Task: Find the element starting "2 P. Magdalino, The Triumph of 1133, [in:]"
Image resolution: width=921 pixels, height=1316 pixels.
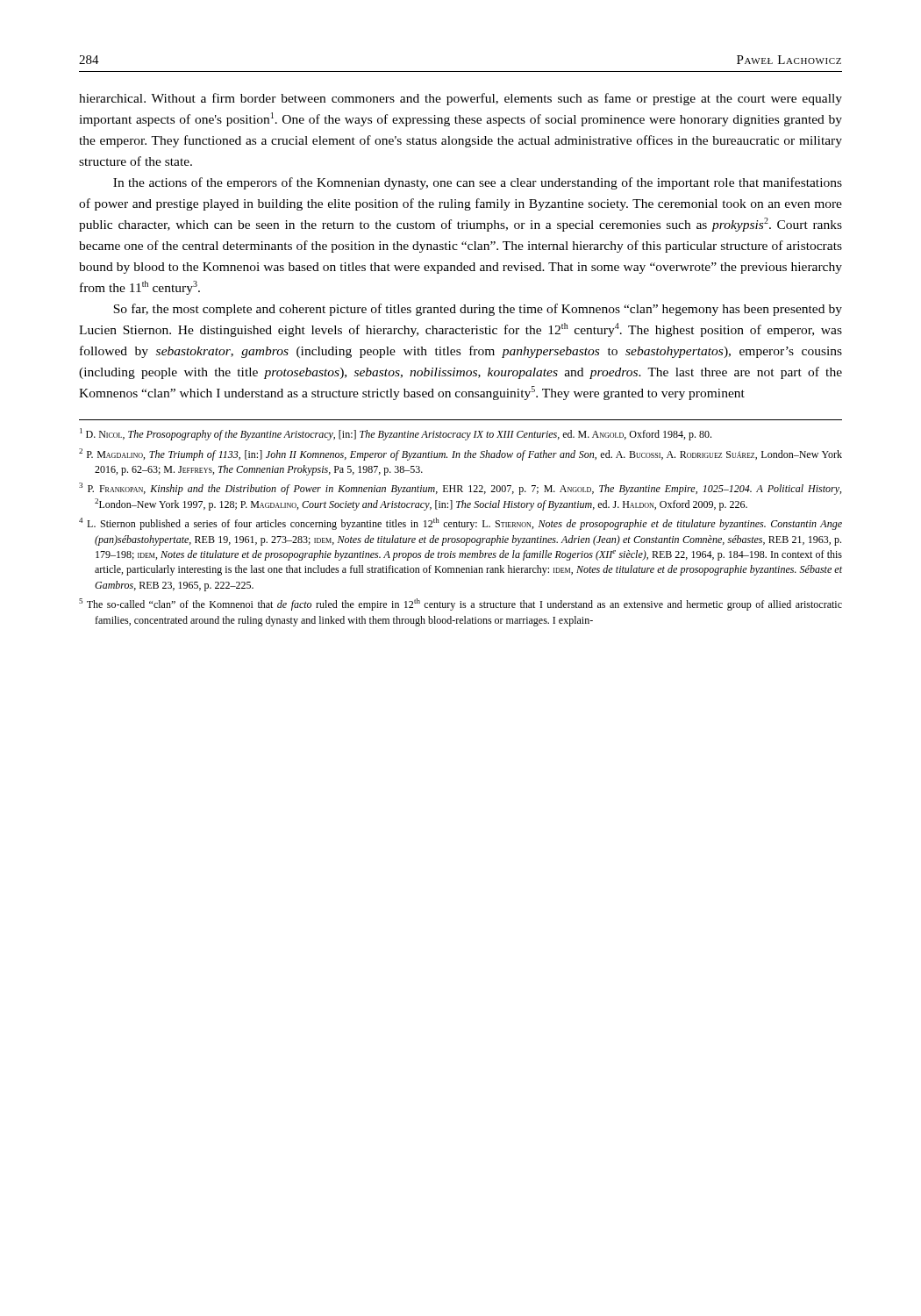Action: point(460,461)
